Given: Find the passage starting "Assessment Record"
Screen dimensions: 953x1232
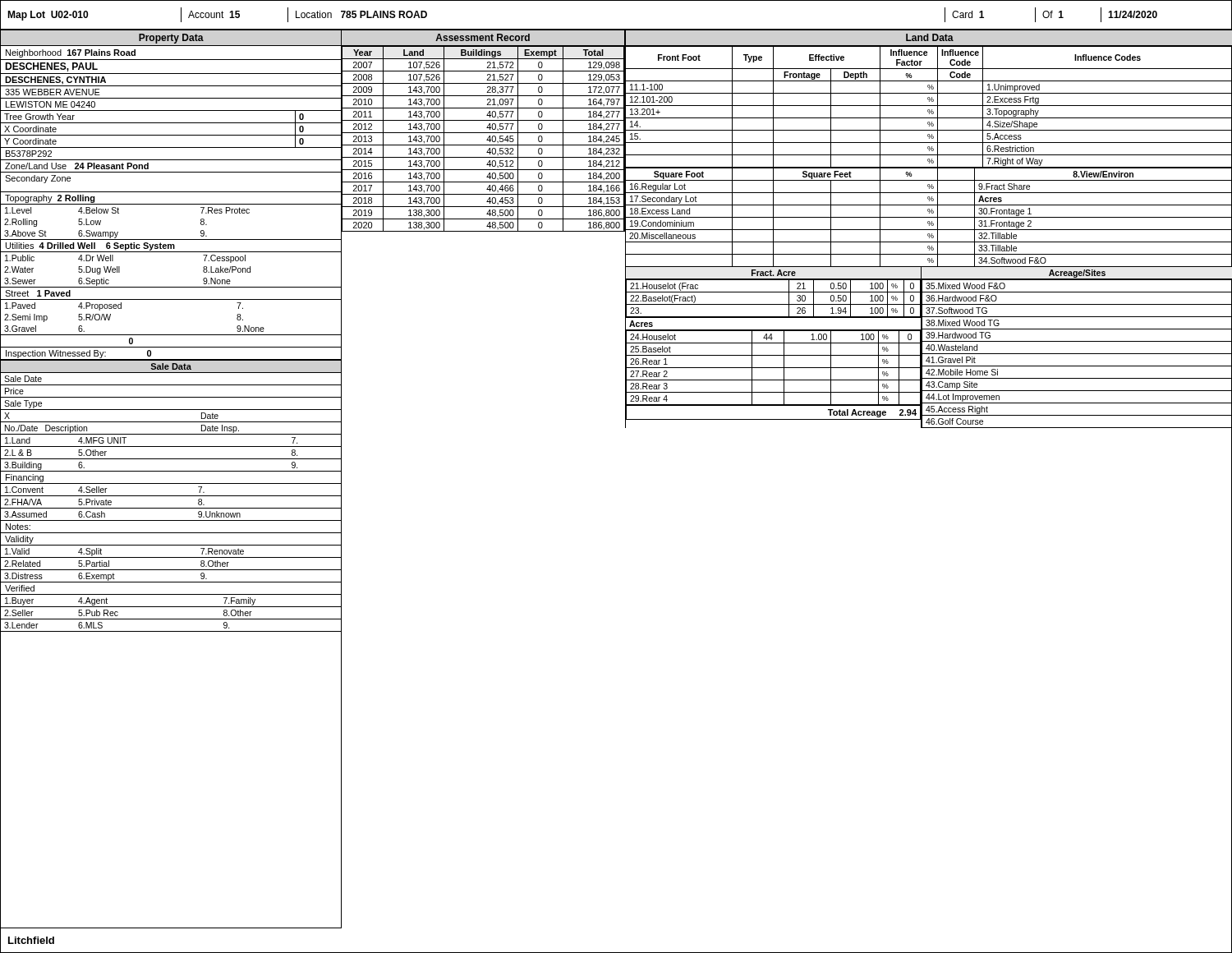Looking at the screenshot, I should pos(483,38).
